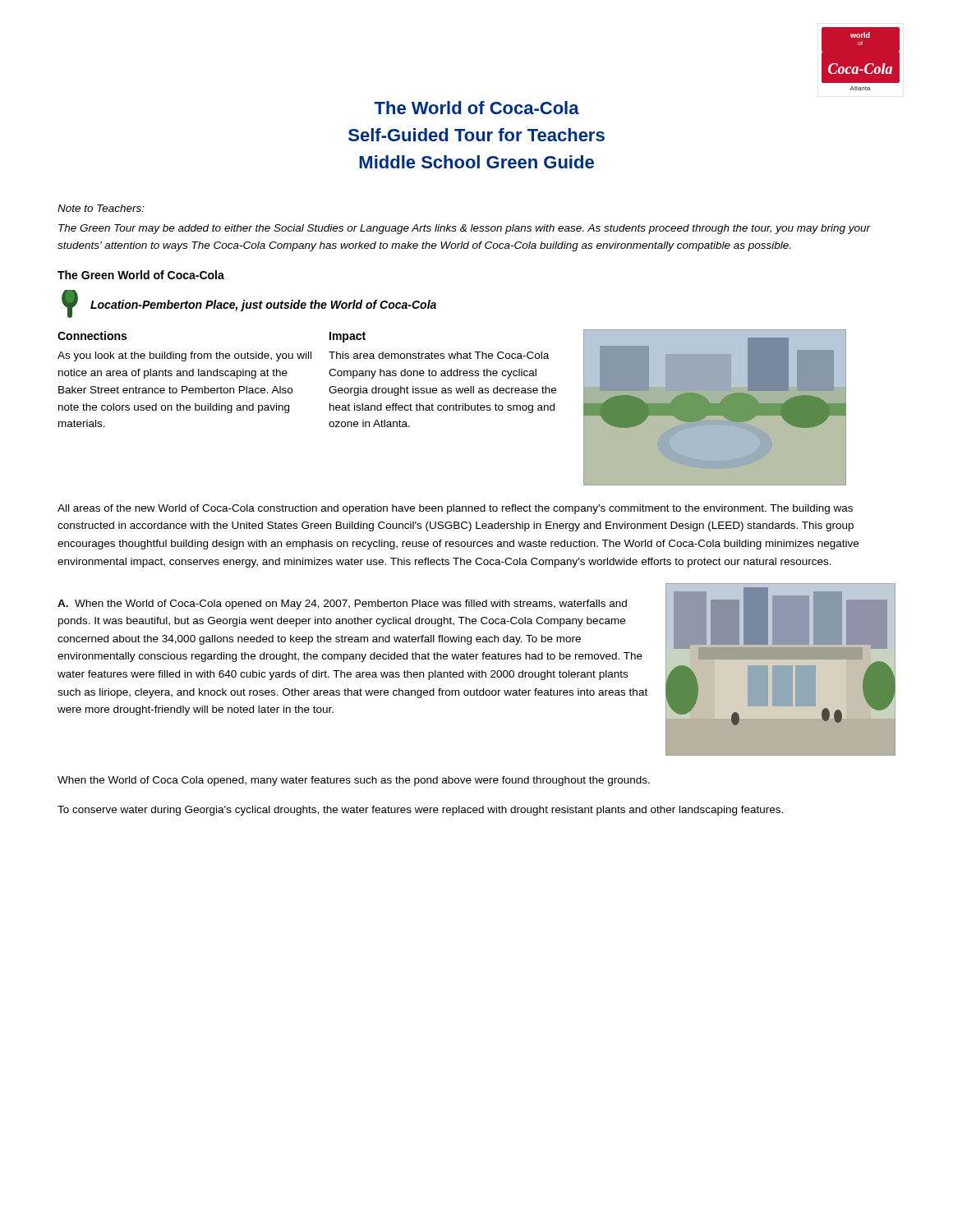This screenshot has height=1232, width=953.
Task: Select the text block with the text "All areas of the new World of"
Action: [x=458, y=534]
